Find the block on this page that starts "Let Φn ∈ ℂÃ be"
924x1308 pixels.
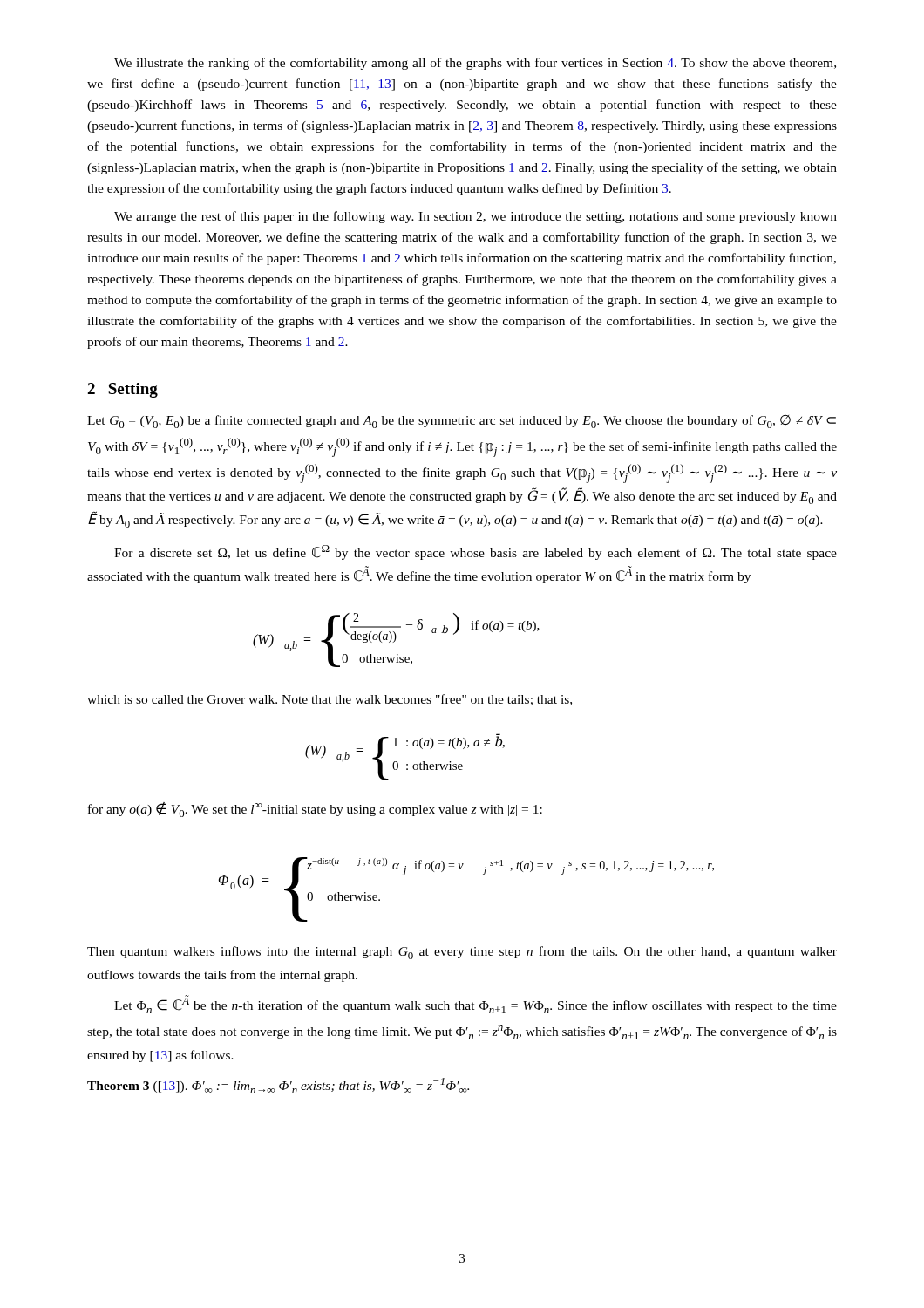point(462,1029)
